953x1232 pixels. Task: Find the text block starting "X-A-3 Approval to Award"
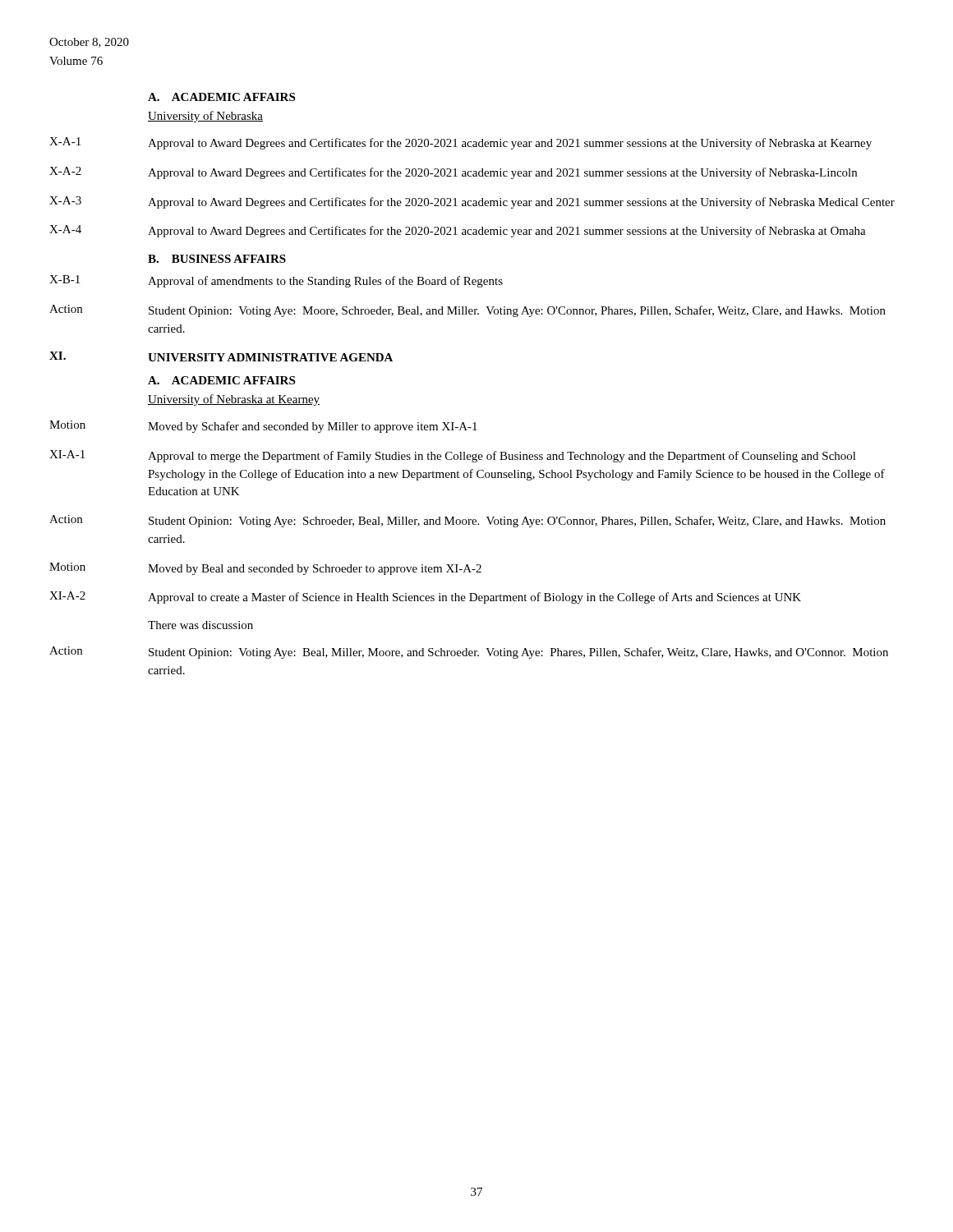pos(476,202)
